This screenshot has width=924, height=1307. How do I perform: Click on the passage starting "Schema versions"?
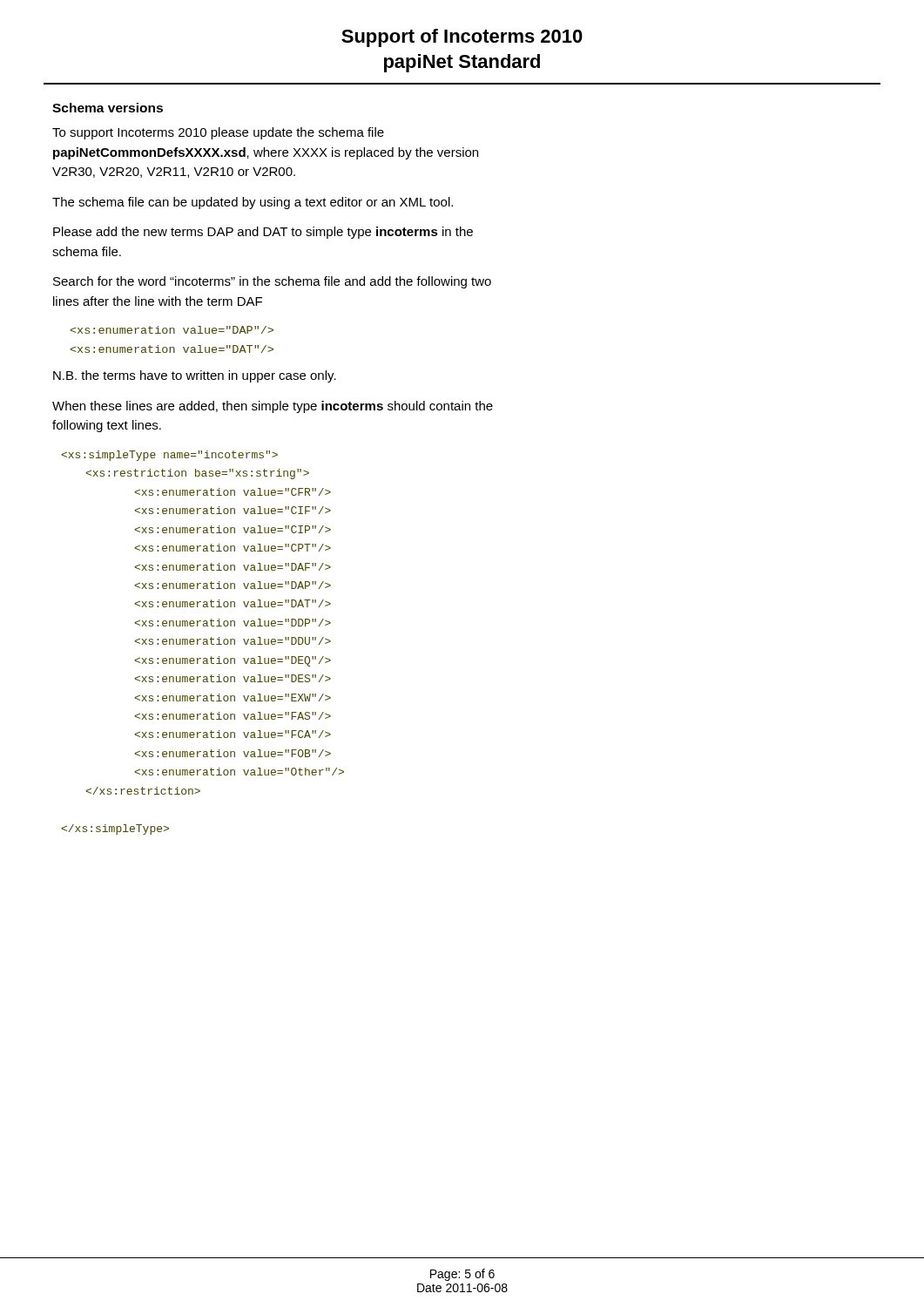click(x=108, y=108)
